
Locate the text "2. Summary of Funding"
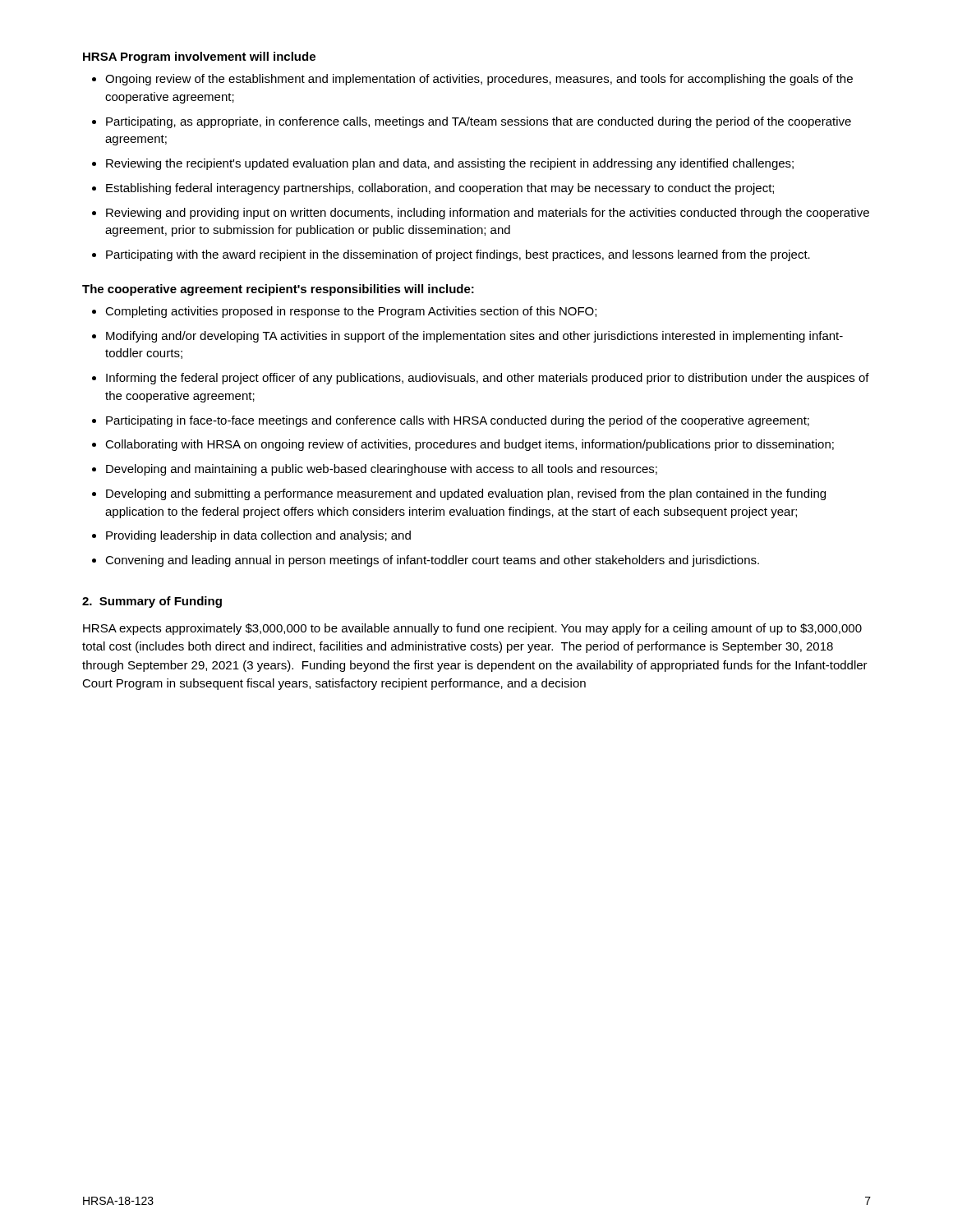click(x=152, y=601)
